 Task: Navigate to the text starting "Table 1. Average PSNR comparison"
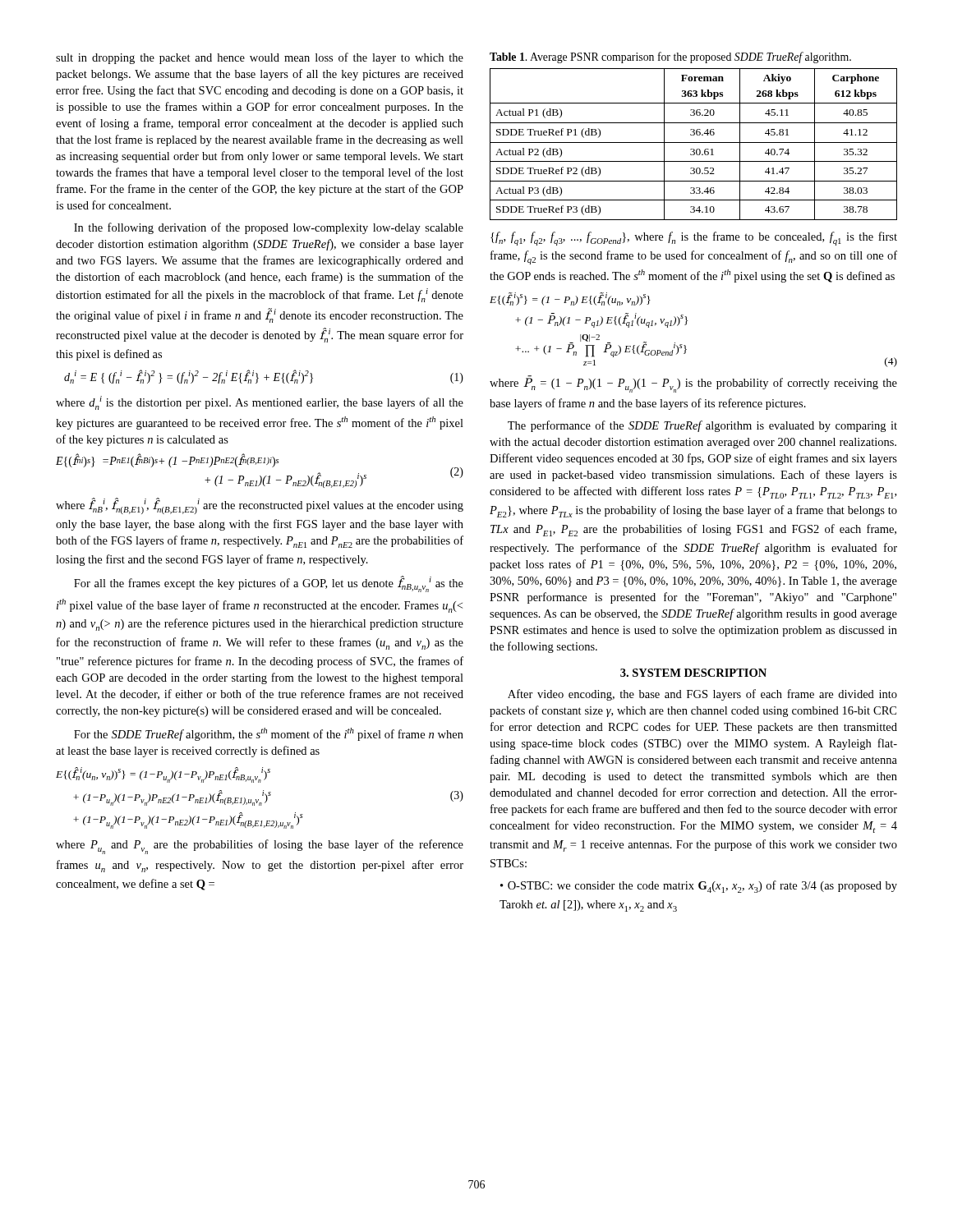coord(671,57)
